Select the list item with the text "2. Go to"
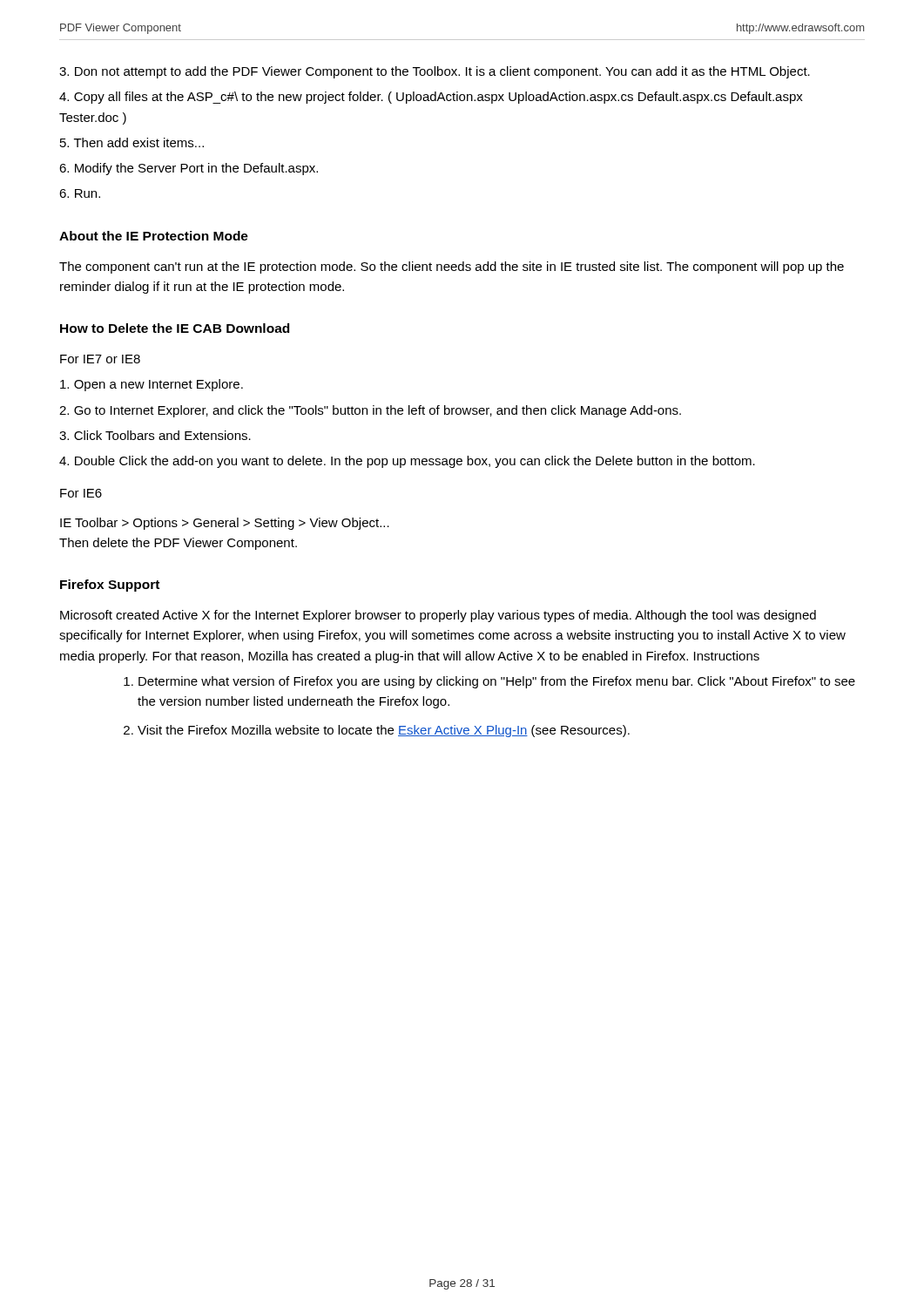This screenshot has width=924, height=1307. 371,410
